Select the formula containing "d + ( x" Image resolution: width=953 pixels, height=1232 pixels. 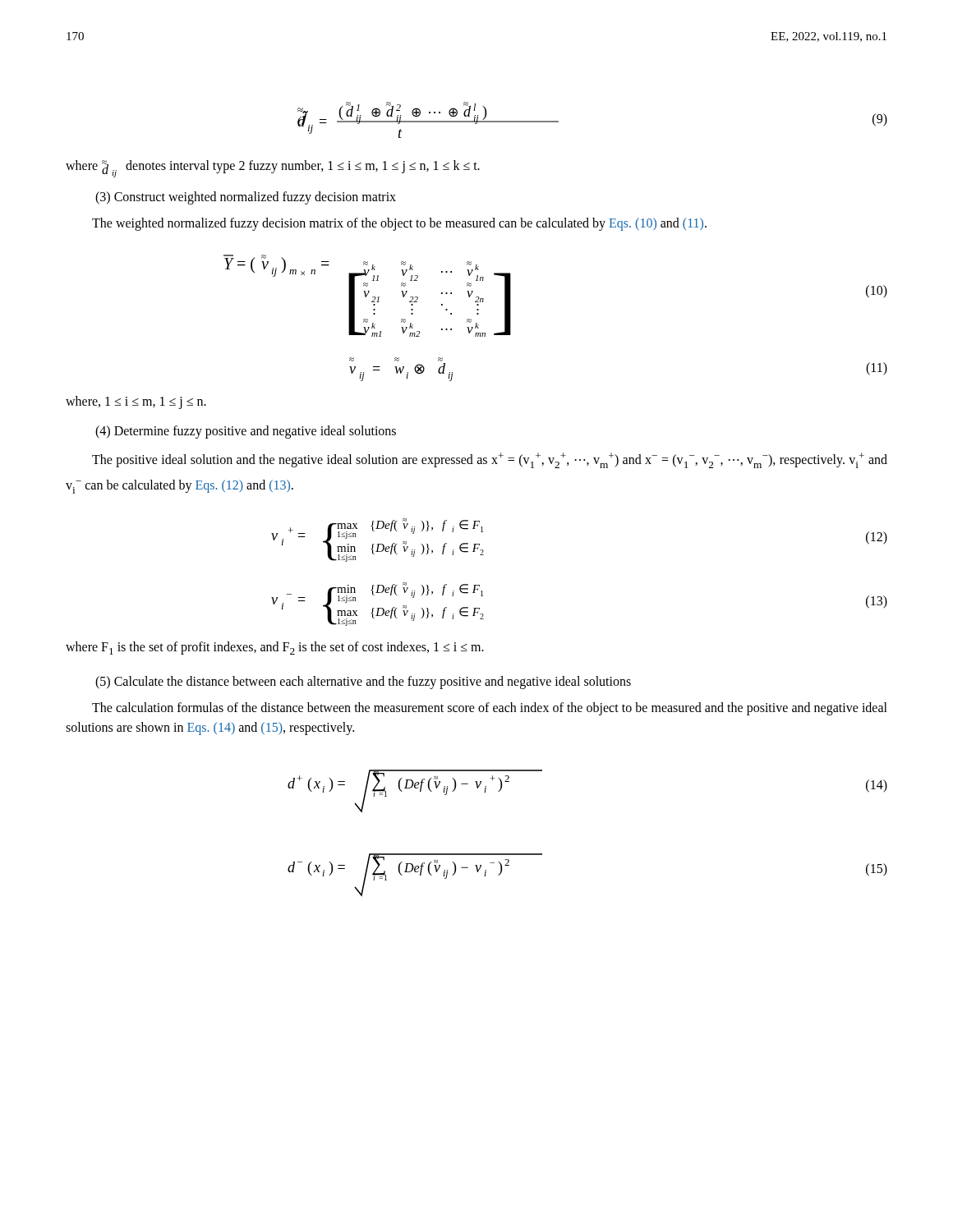[x=476, y=785]
